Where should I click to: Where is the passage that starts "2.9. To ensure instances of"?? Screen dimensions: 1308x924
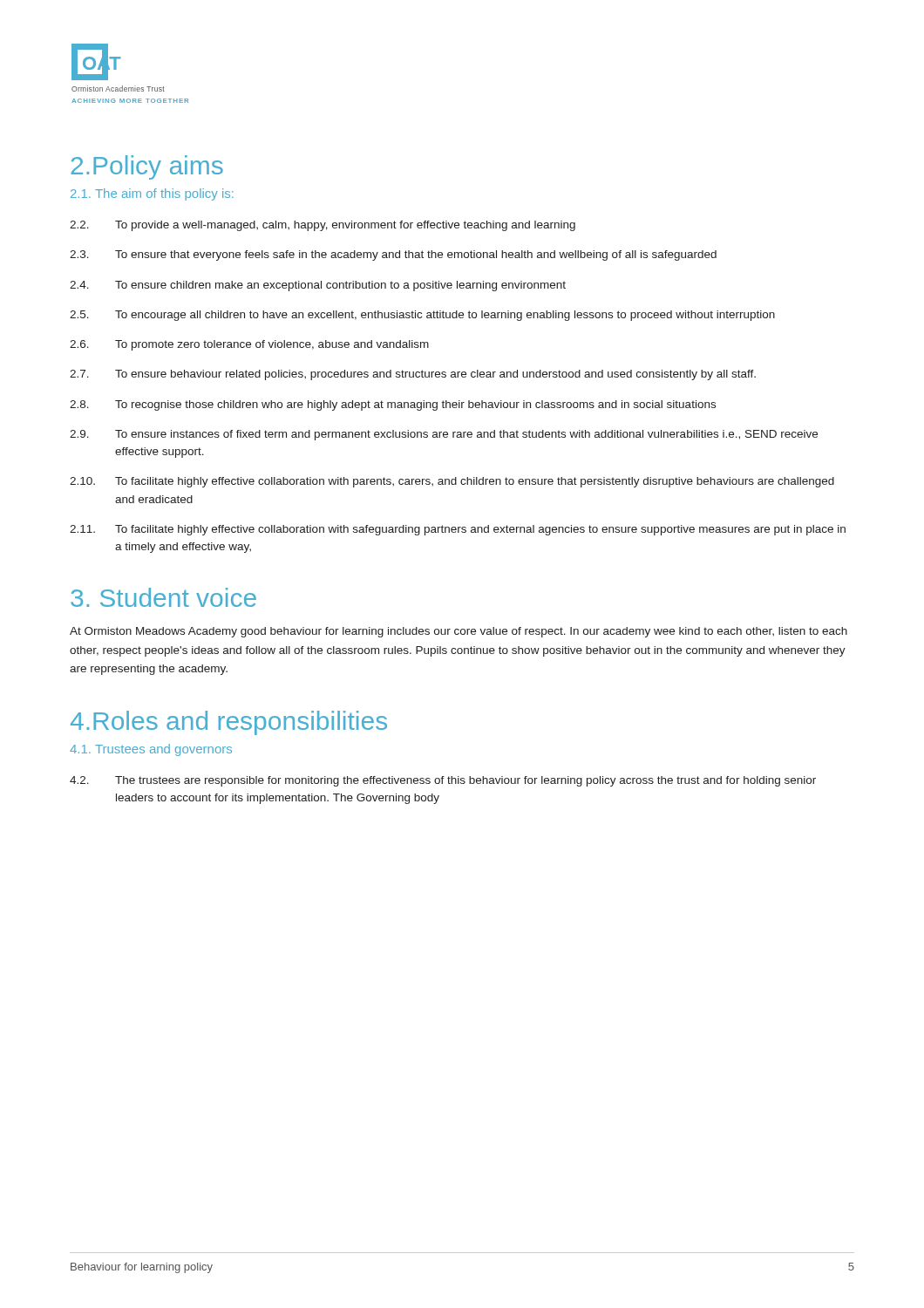[x=462, y=443]
